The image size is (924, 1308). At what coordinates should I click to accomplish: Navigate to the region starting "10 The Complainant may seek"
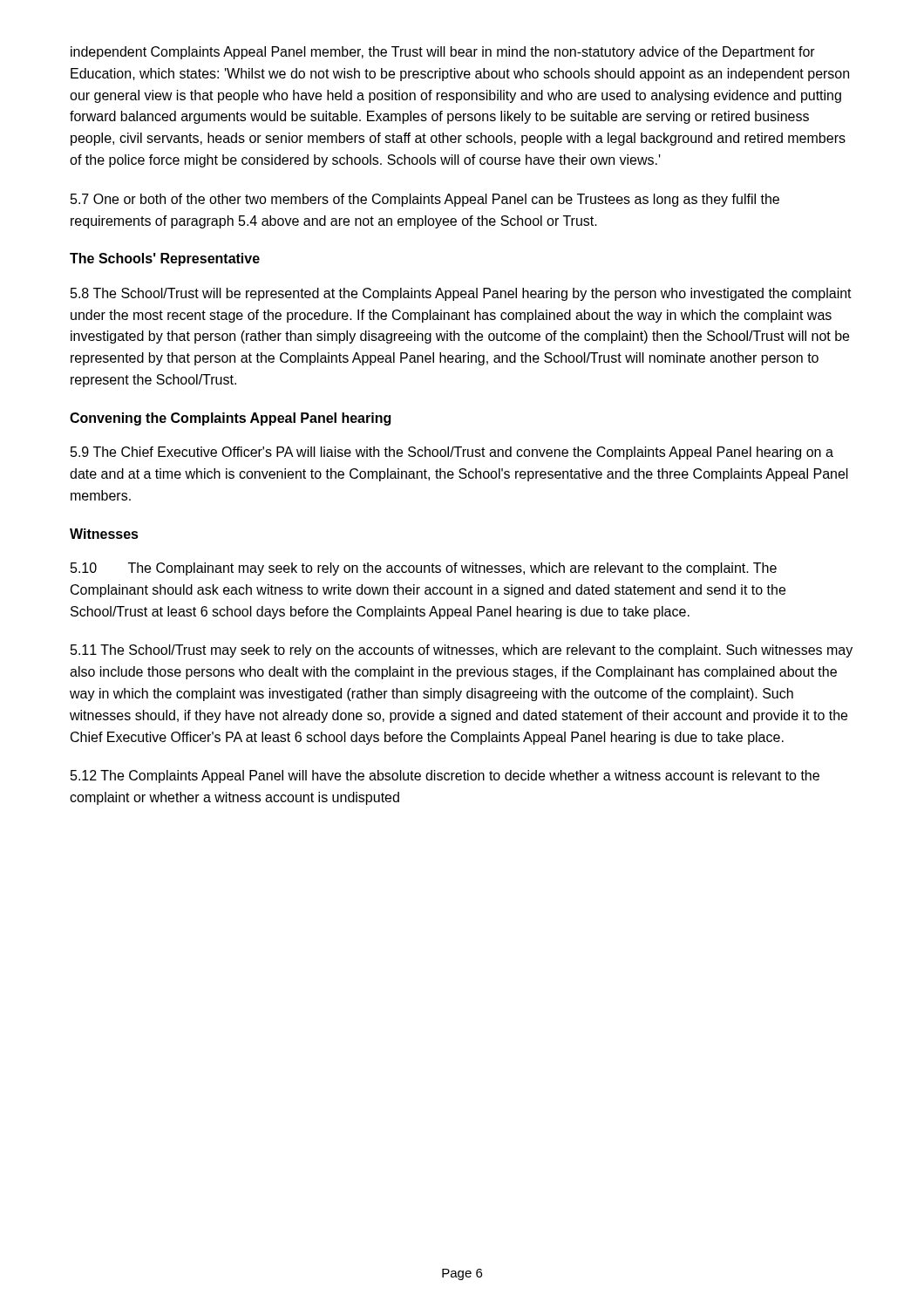(428, 590)
